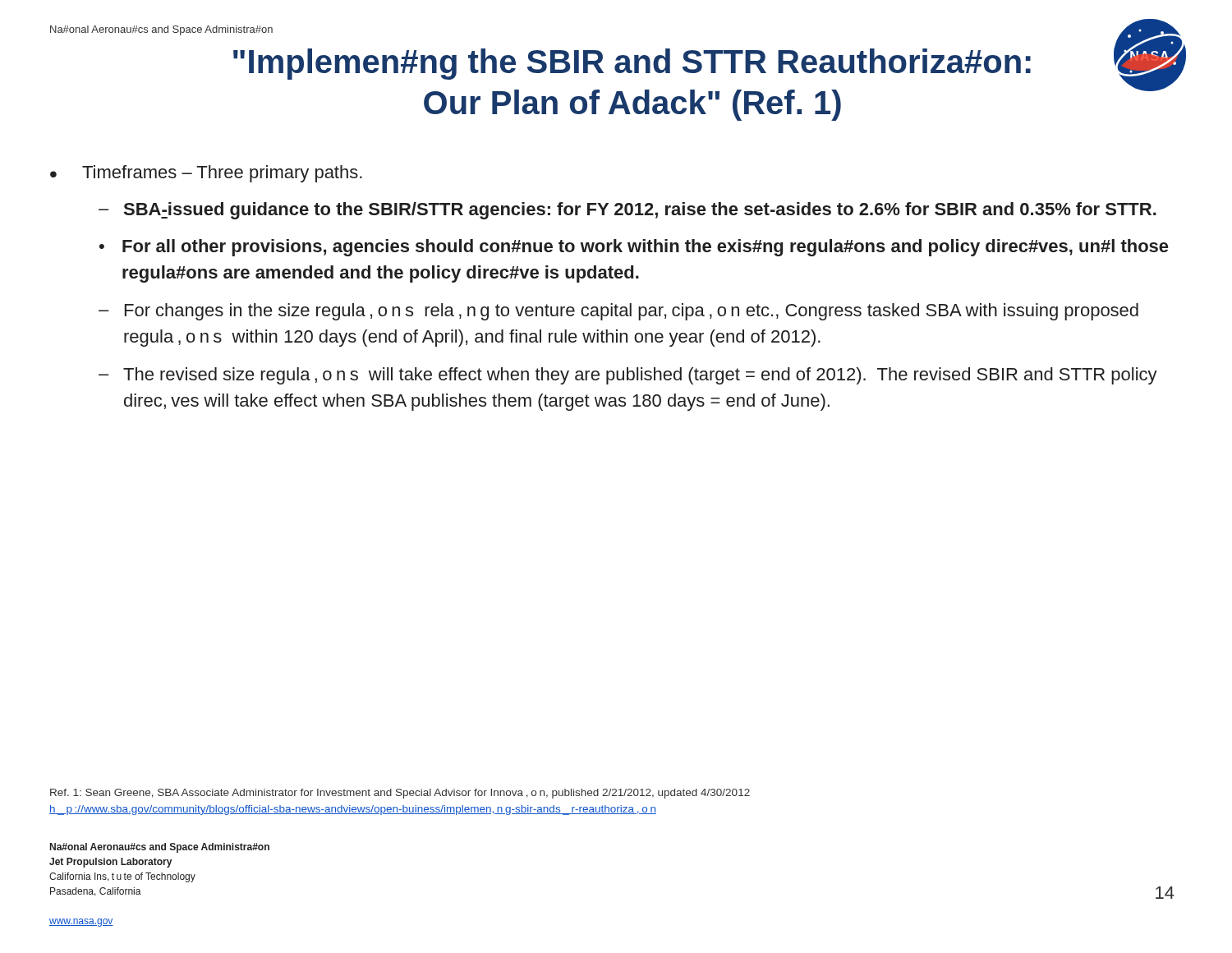Point to the block beginning "• For all other provisions, agencies should con#nue"
The image size is (1232, 953).
pos(641,260)
